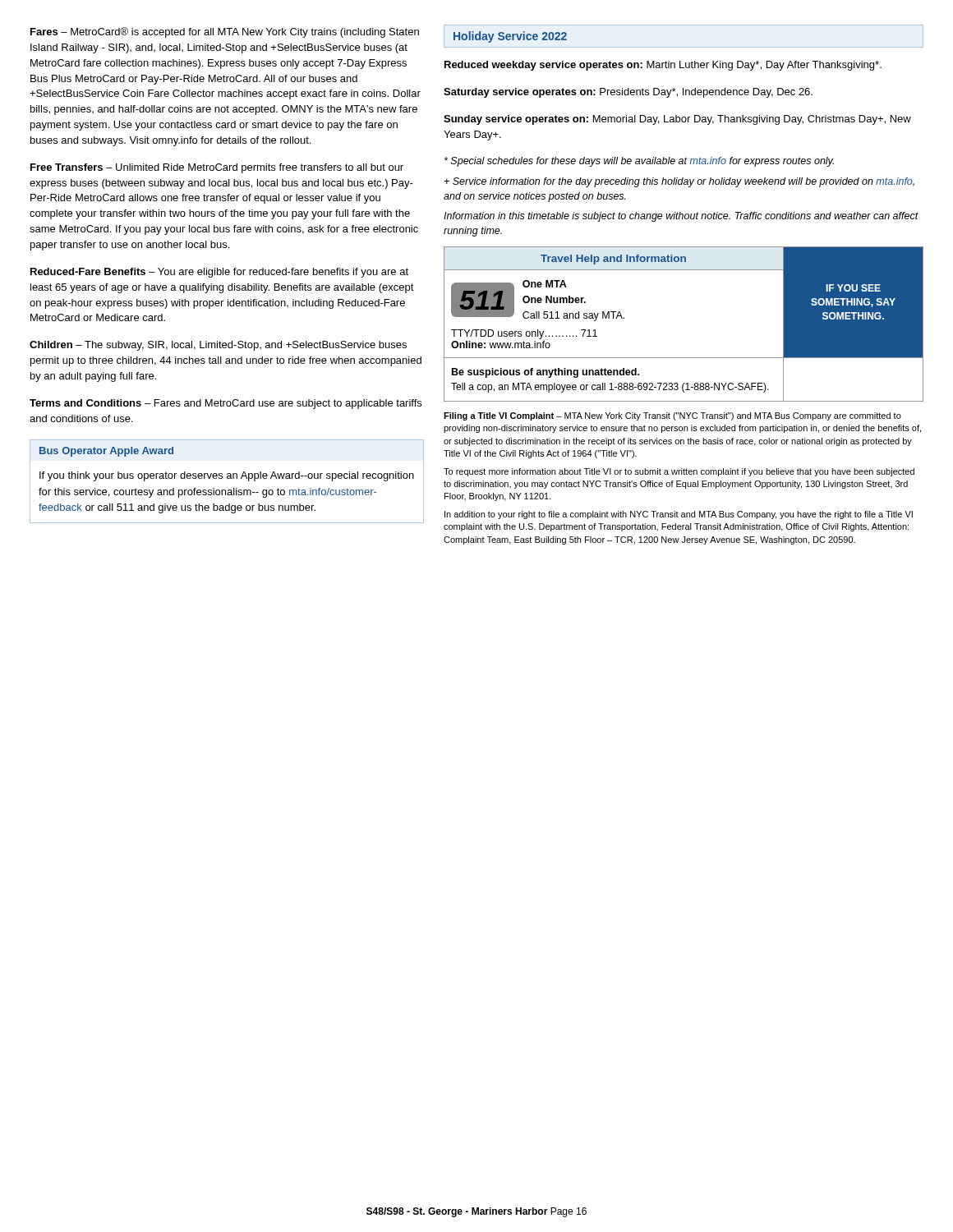Locate the text starting "Reduced weekday service operates on: Martin Luther"

(x=684, y=65)
